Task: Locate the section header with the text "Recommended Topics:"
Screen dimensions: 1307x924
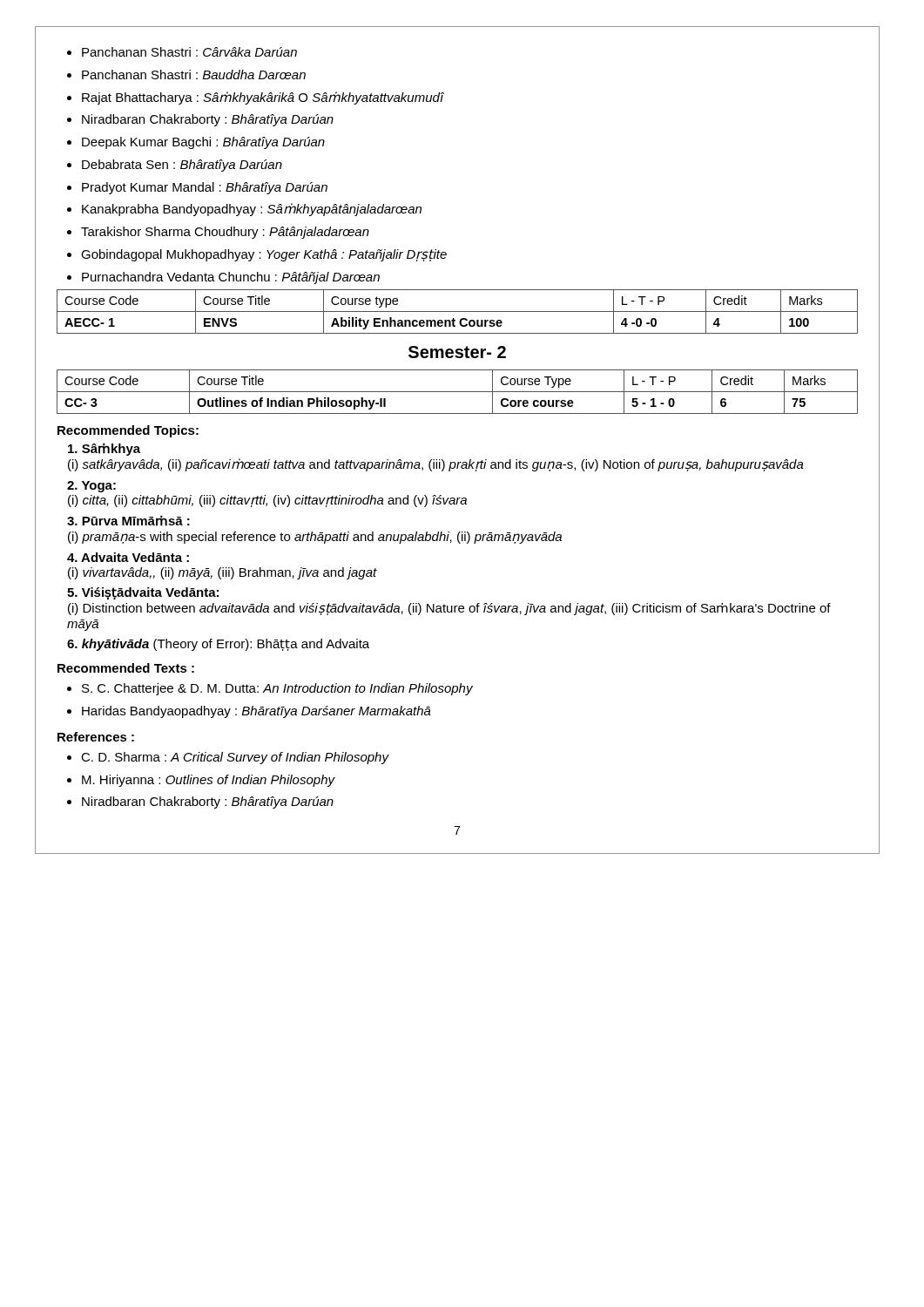Action: [128, 430]
